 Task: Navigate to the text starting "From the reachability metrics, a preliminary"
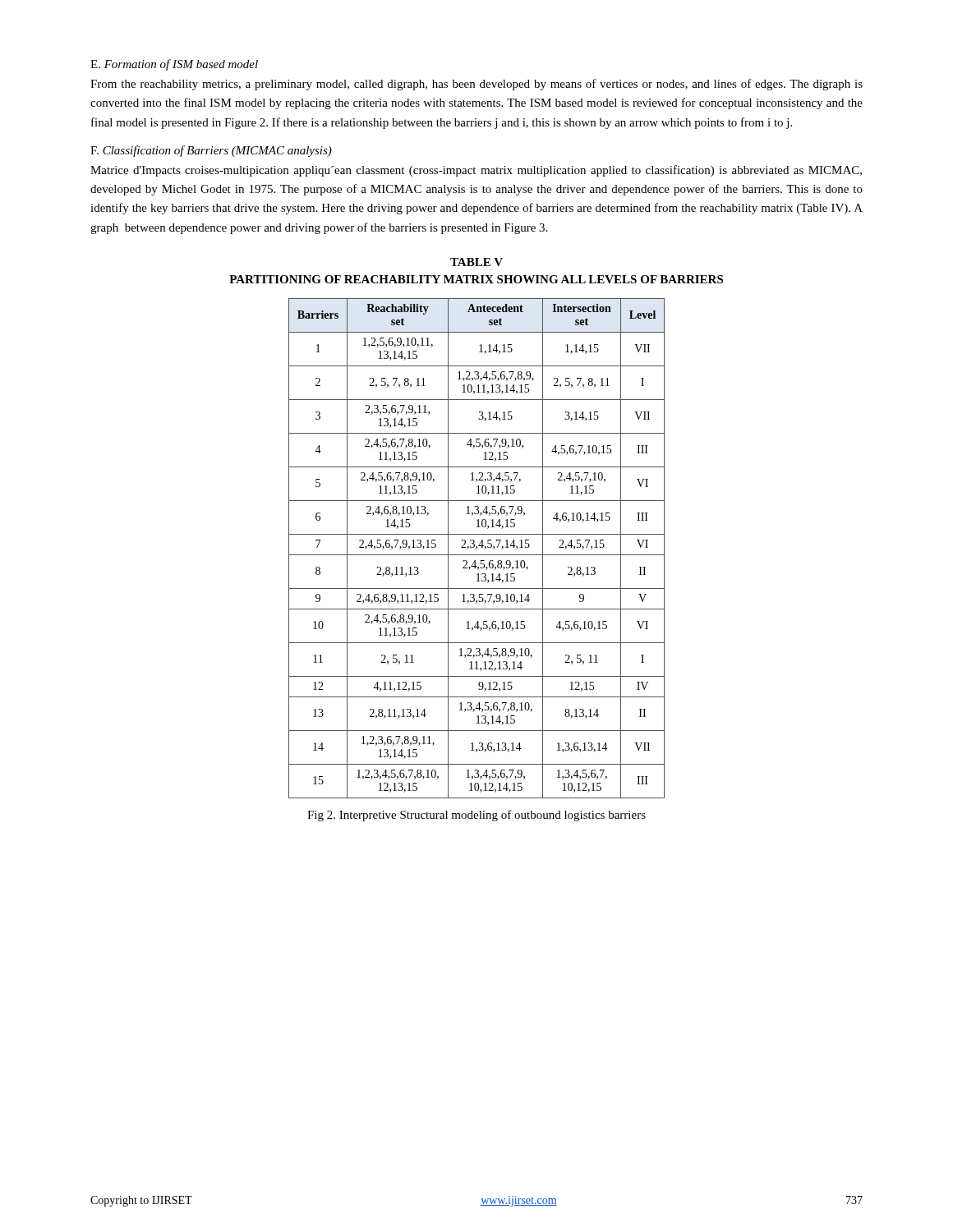pyautogui.click(x=476, y=103)
